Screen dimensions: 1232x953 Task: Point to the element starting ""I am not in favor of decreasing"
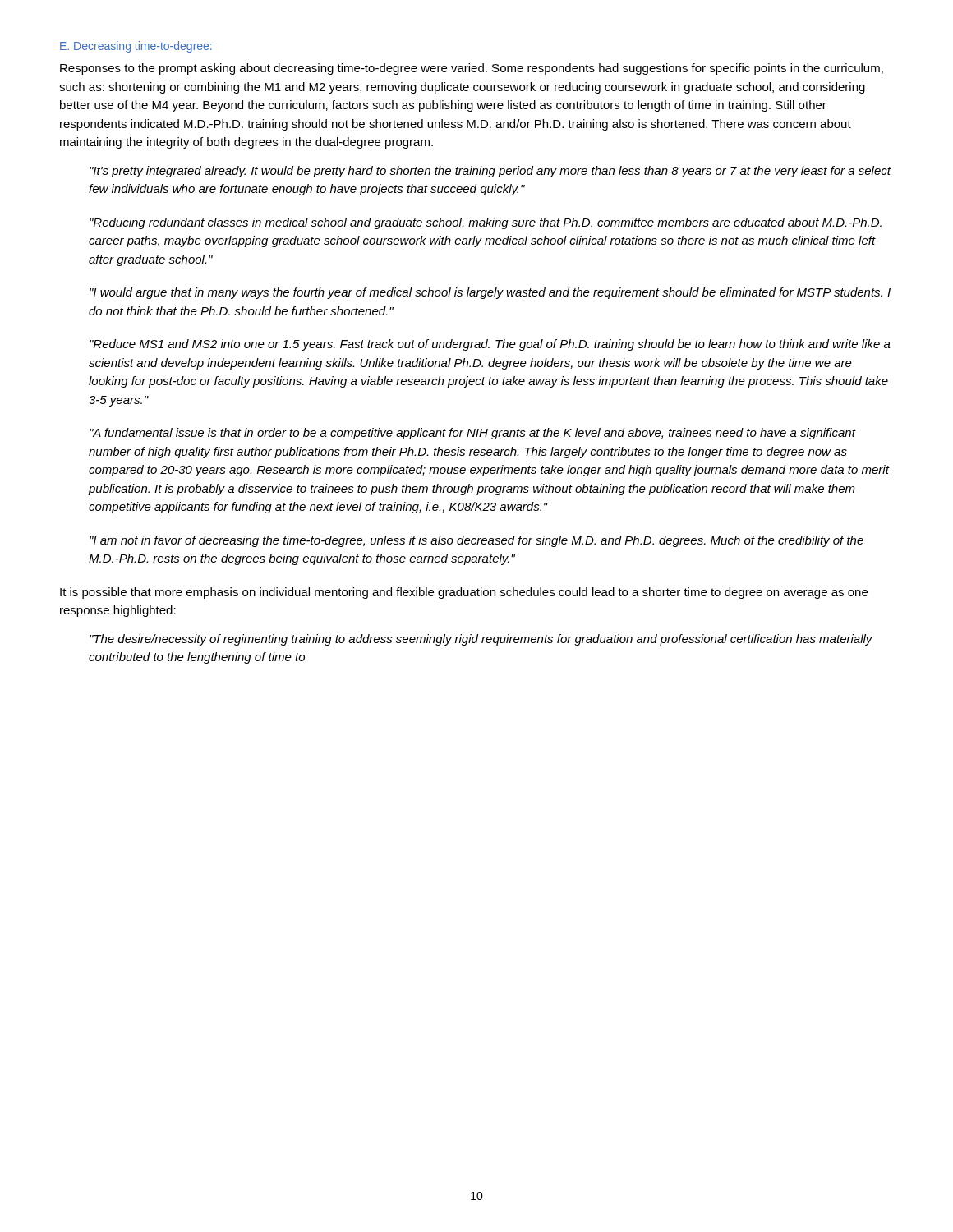[476, 549]
